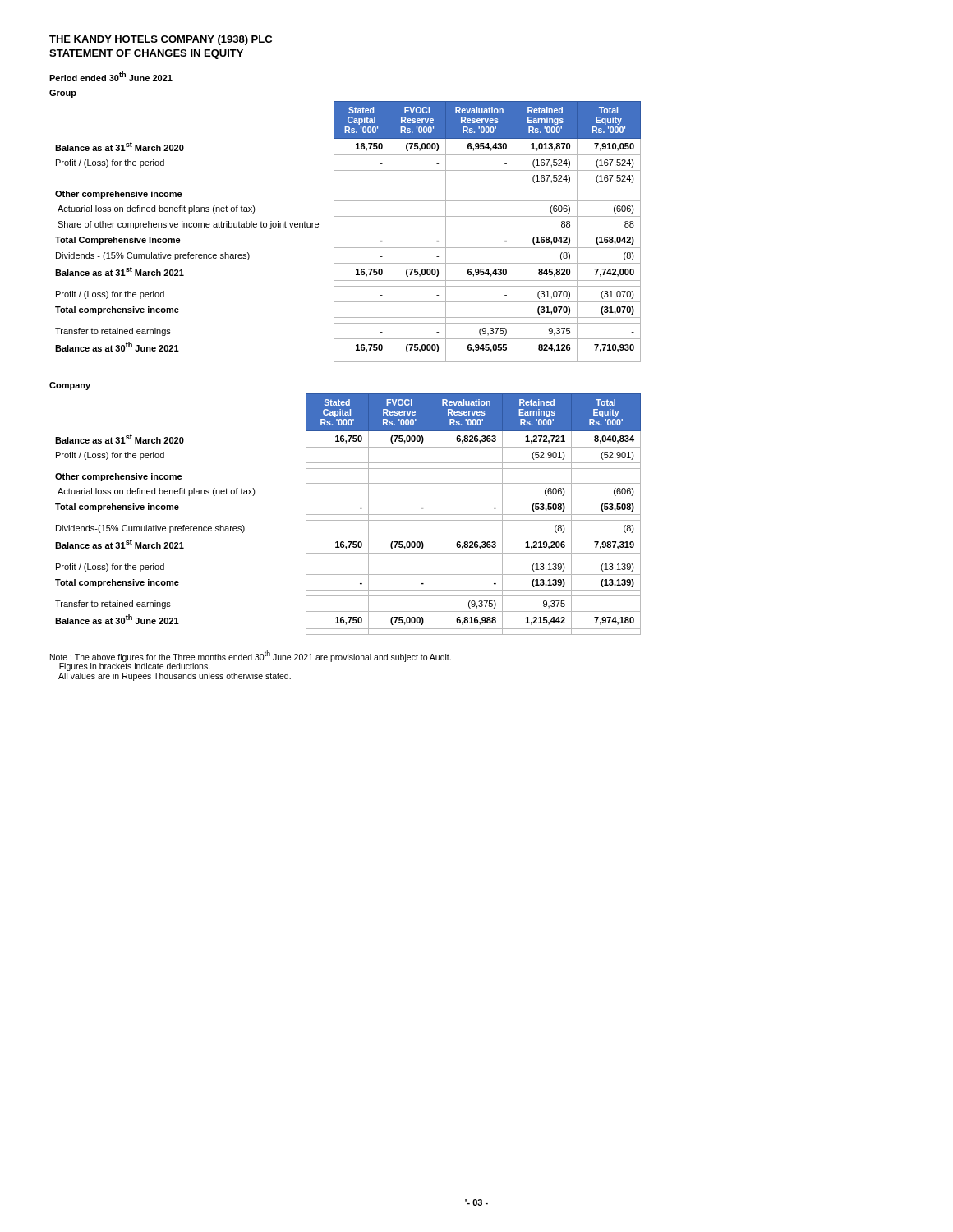Find the passage starting "STATEMENT OF CHANGES IN EQUITY"
Image resolution: width=953 pixels, height=1232 pixels.
(146, 53)
